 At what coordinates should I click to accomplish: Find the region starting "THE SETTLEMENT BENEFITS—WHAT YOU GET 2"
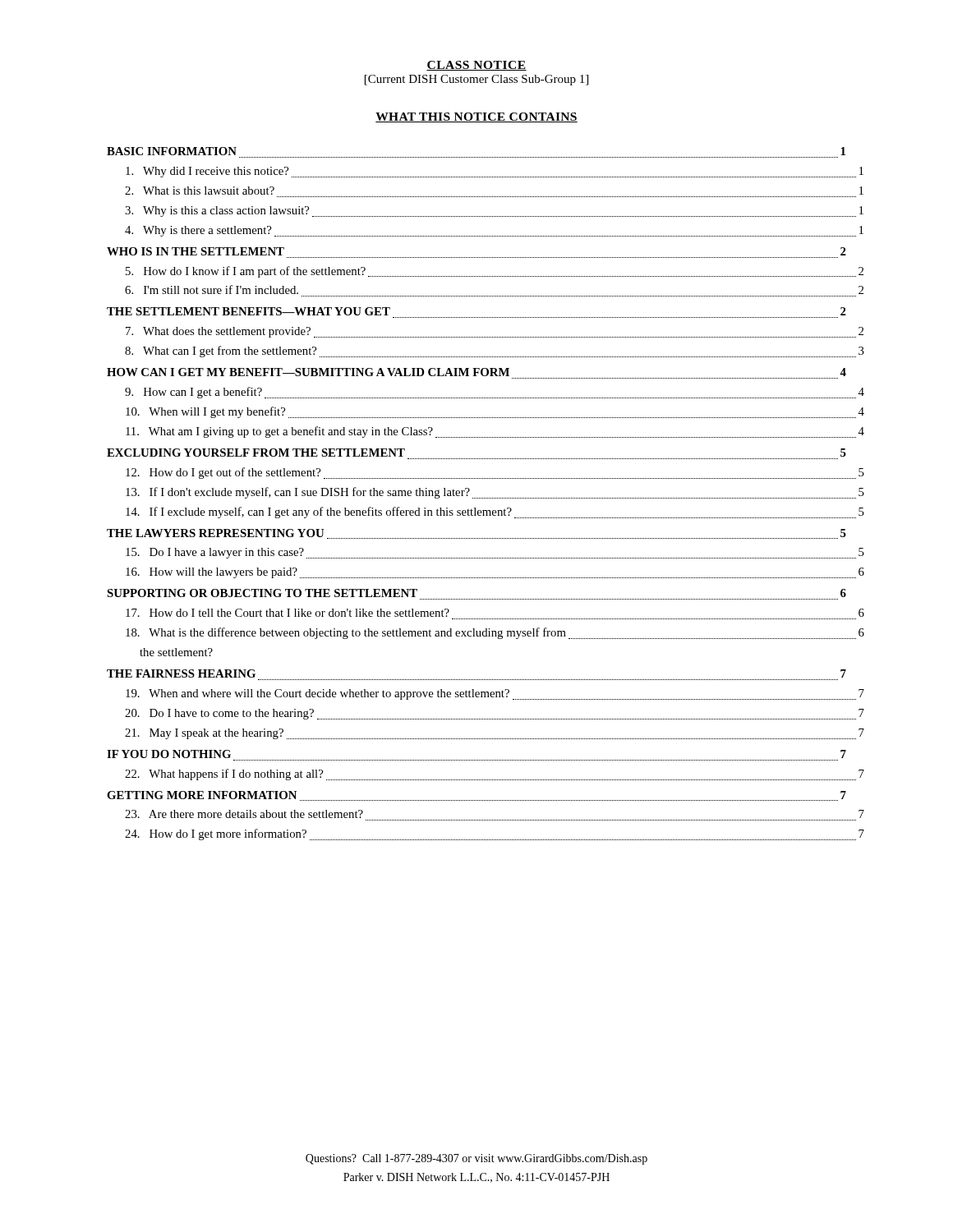point(476,312)
